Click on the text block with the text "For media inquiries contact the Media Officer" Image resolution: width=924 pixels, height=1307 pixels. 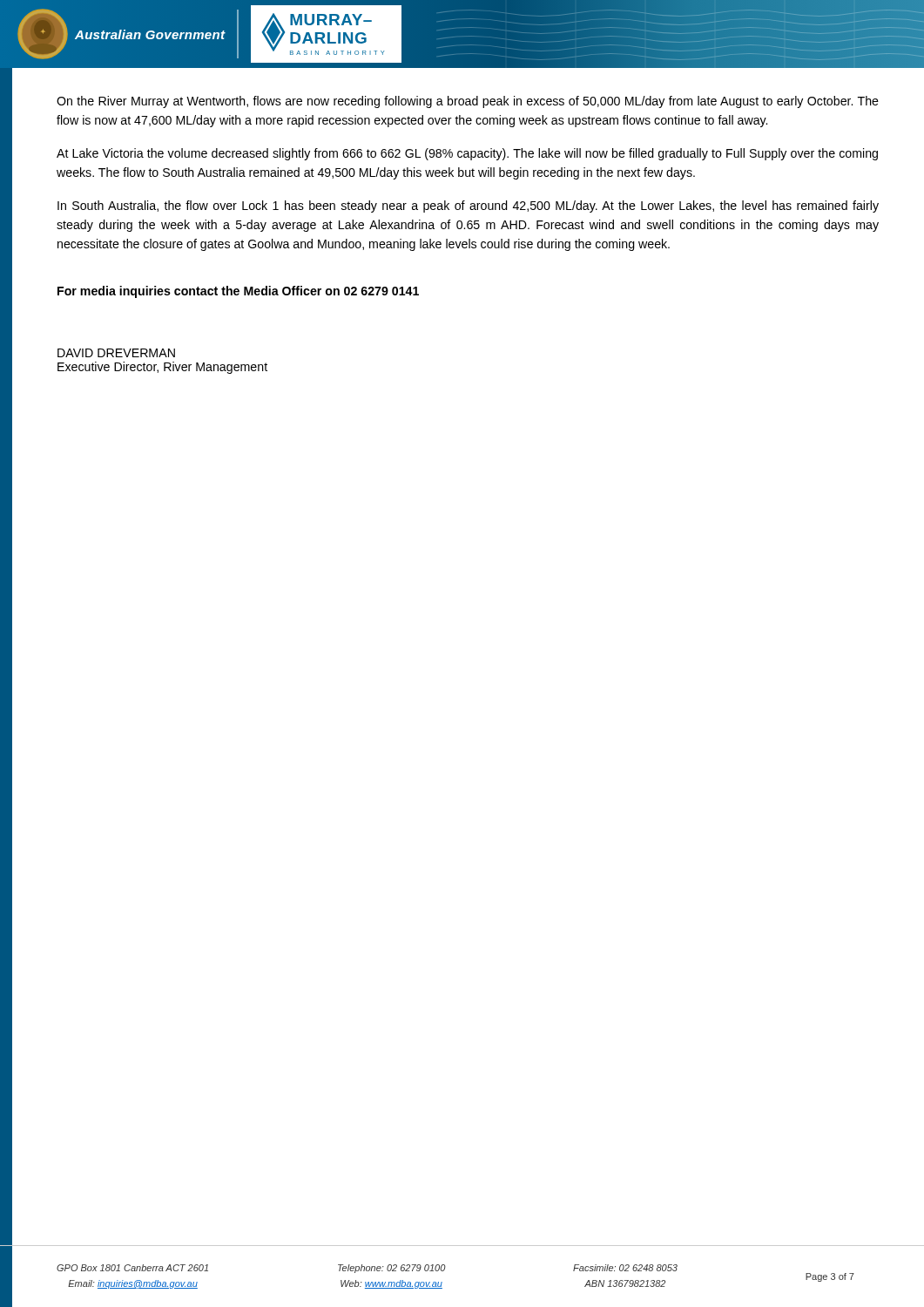238,291
